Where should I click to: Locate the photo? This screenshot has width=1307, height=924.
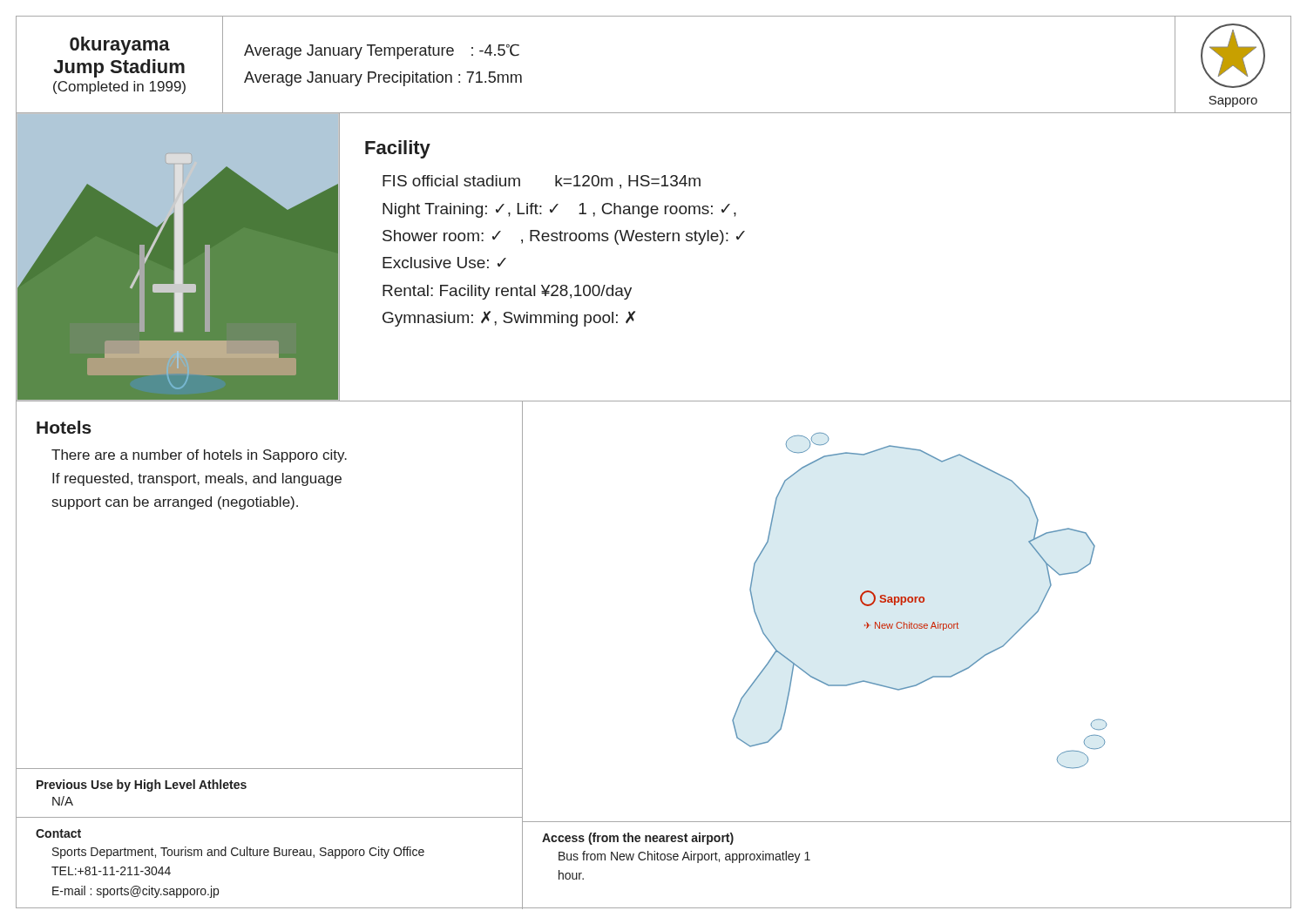pyautogui.click(x=178, y=257)
